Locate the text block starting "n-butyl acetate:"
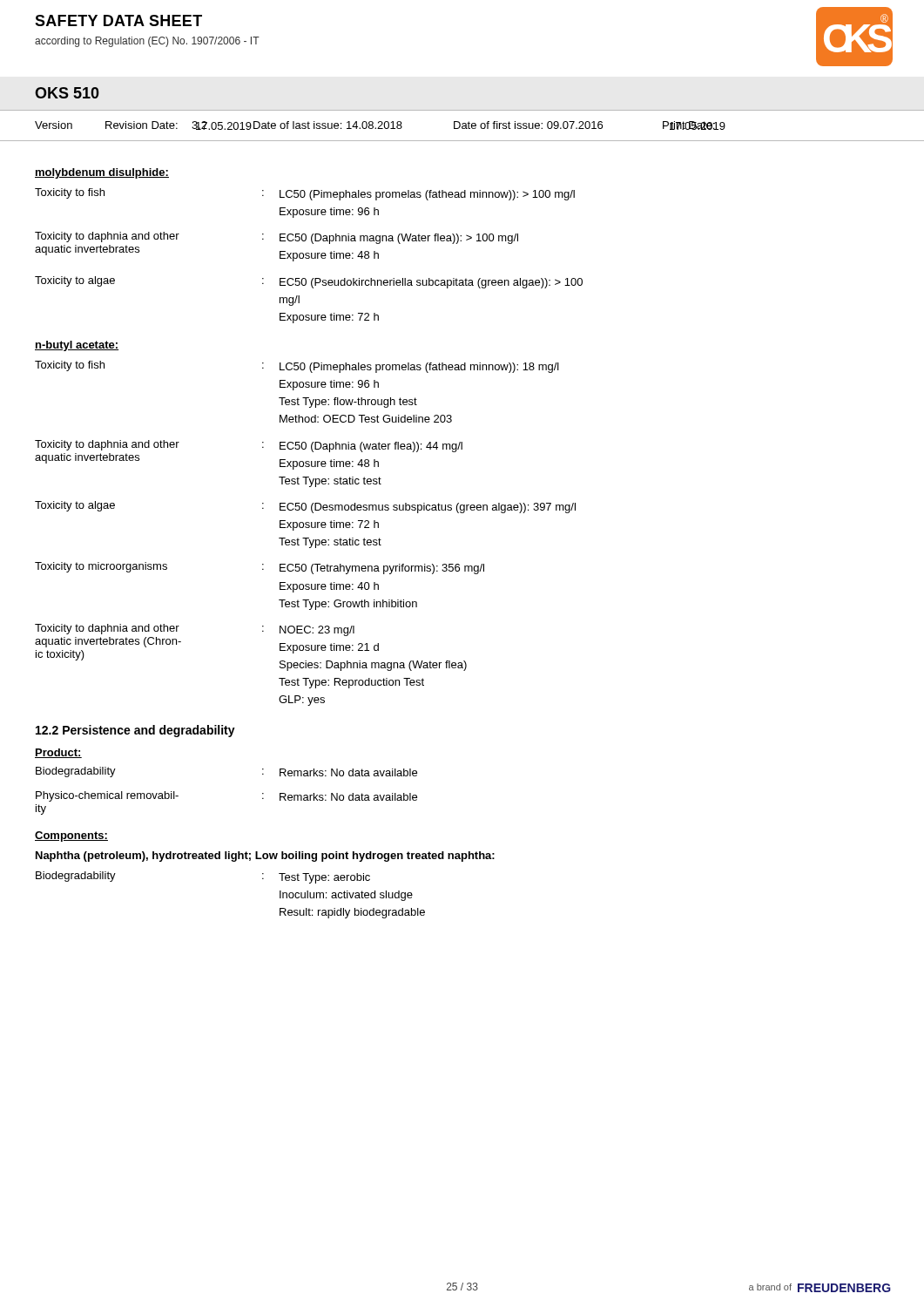This screenshot has height=1307, width=924. point(77,345)
